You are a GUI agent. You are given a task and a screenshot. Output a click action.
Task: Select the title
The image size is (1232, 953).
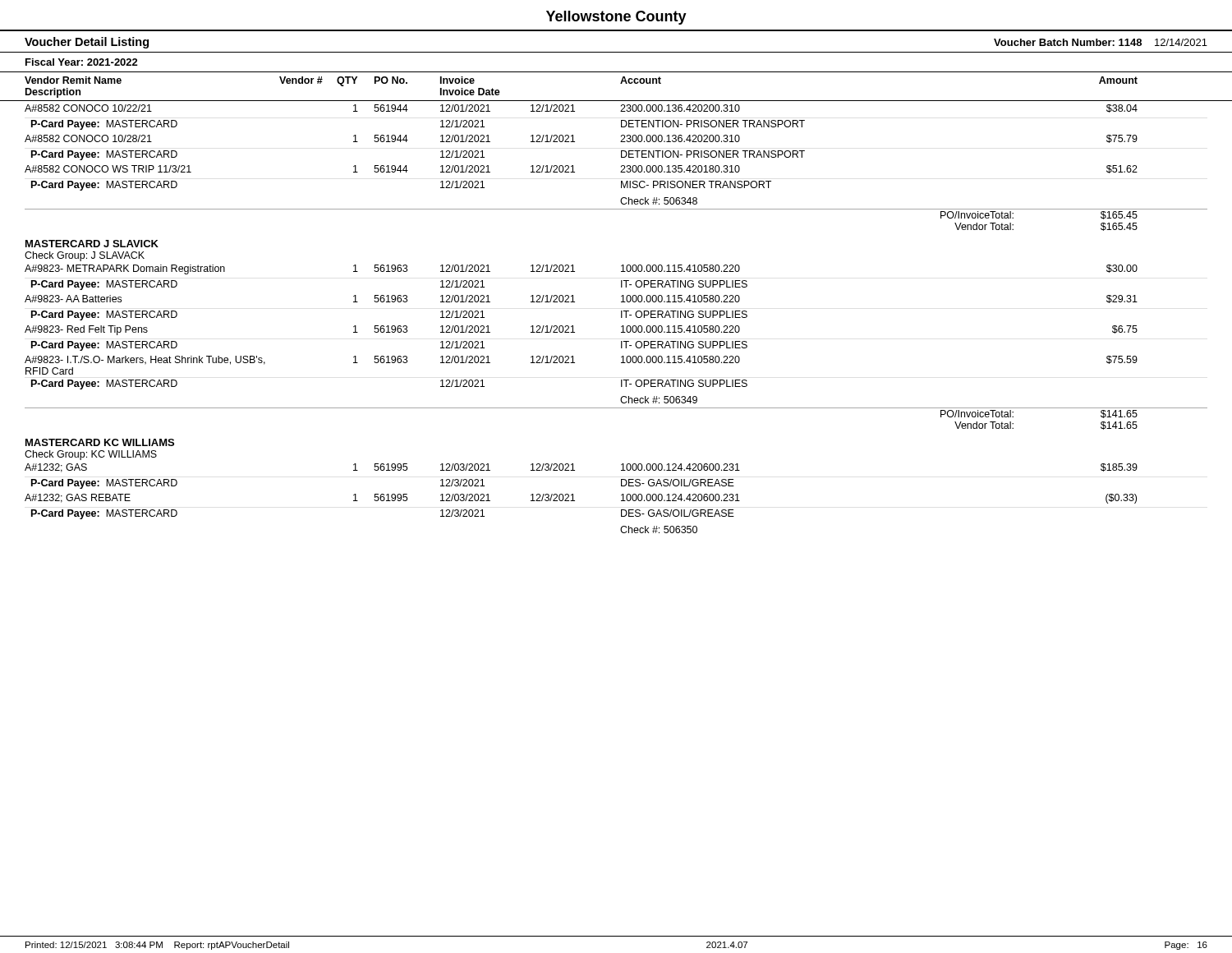[x=616, y=16]
